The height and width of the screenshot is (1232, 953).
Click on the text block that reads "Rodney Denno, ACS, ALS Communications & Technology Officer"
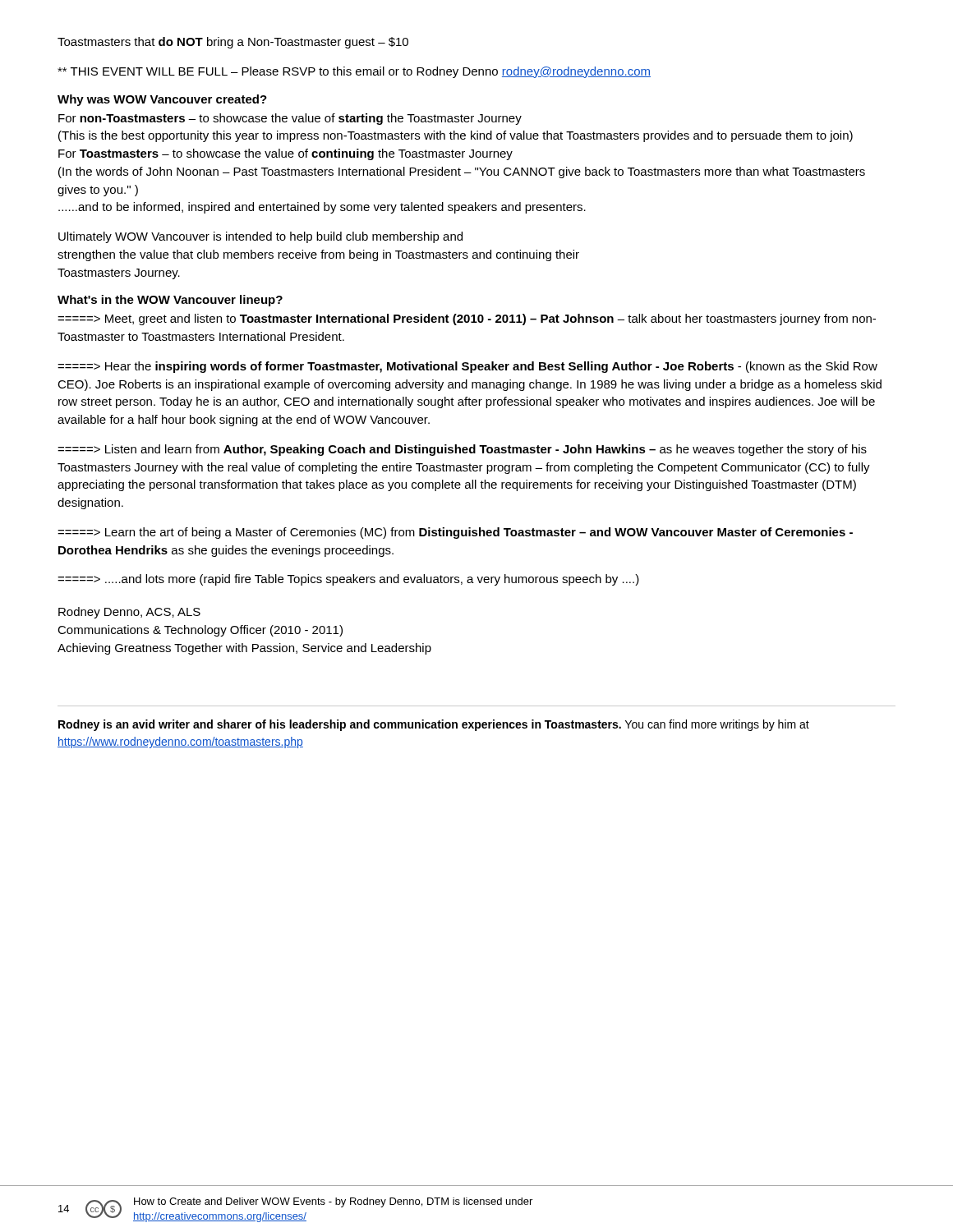(244, 629)
